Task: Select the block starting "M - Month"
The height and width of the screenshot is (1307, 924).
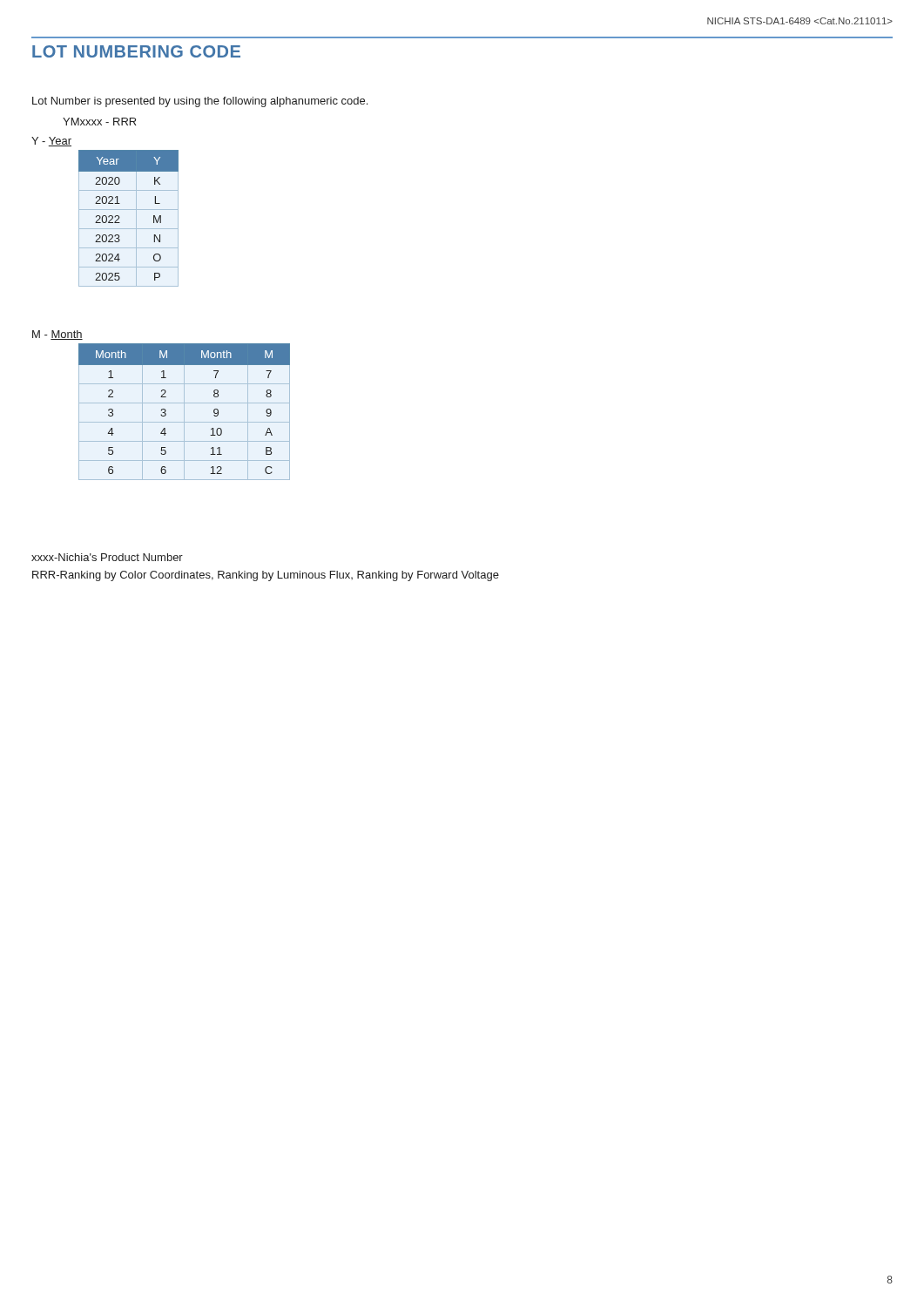Action: click(x=57, y=334)
